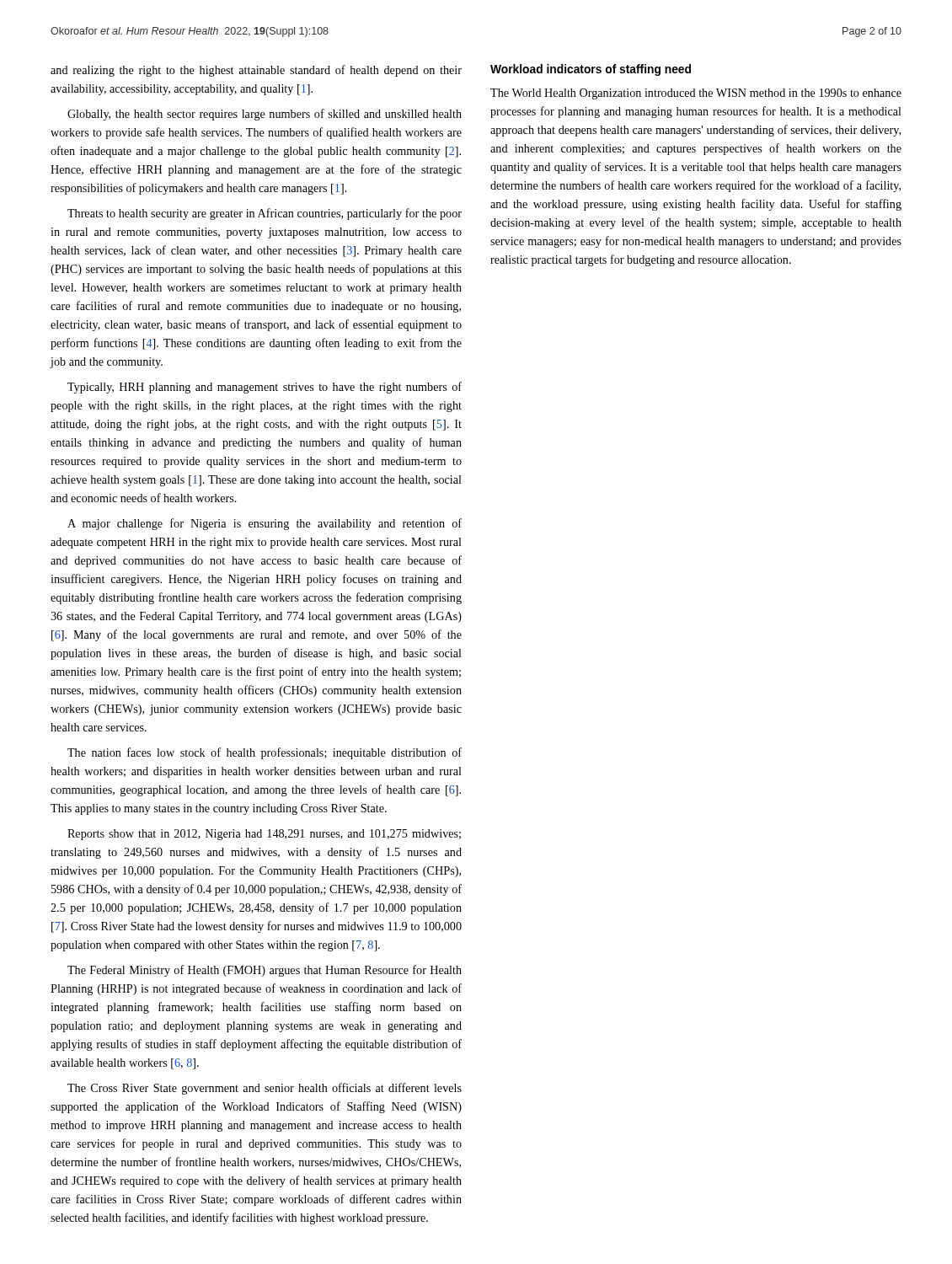Locate the text block that says "Globally, the health"
This screenshot has width=952, height=1264.
[256, 151]
